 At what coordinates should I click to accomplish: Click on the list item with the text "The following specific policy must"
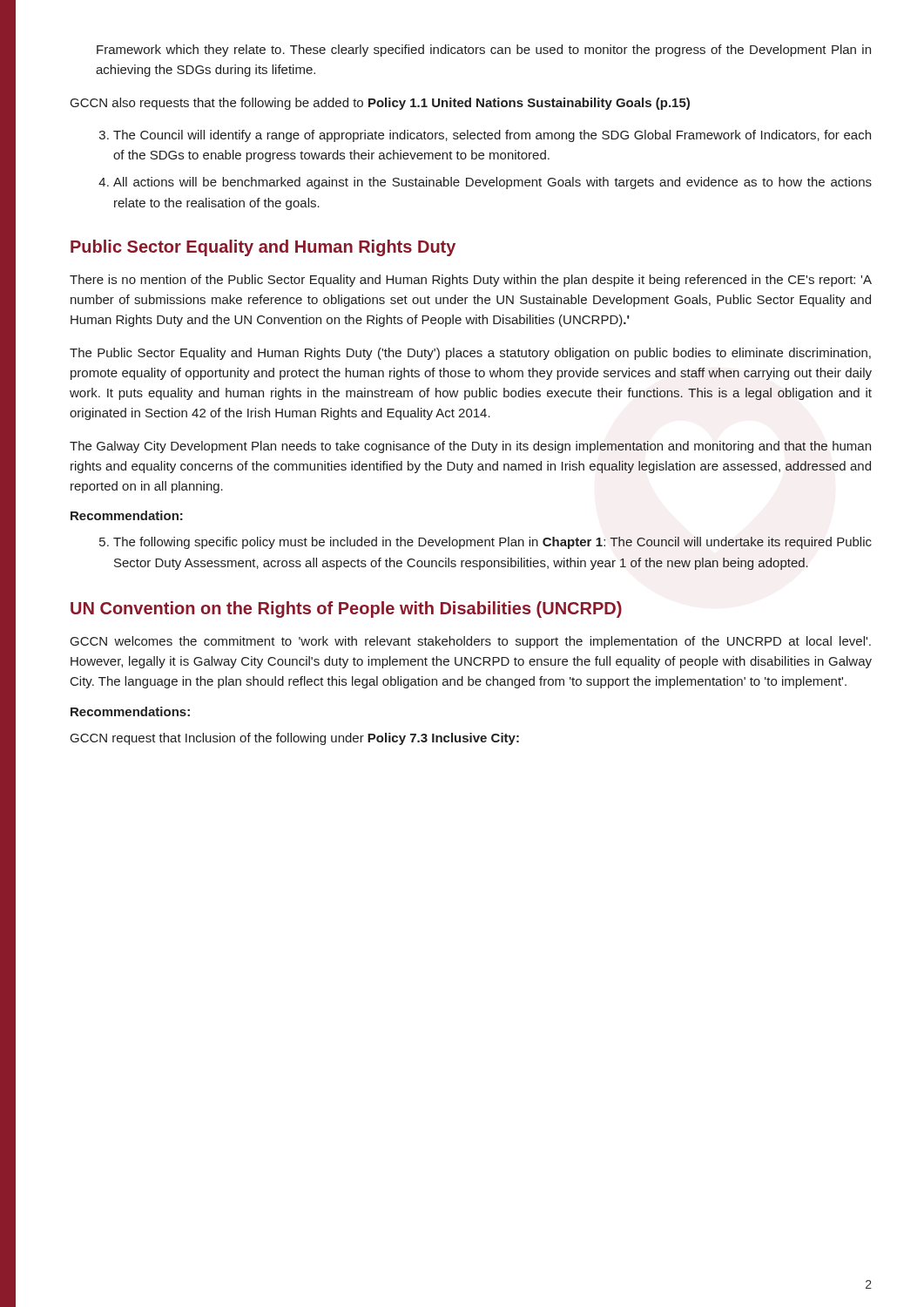point(492,552)
